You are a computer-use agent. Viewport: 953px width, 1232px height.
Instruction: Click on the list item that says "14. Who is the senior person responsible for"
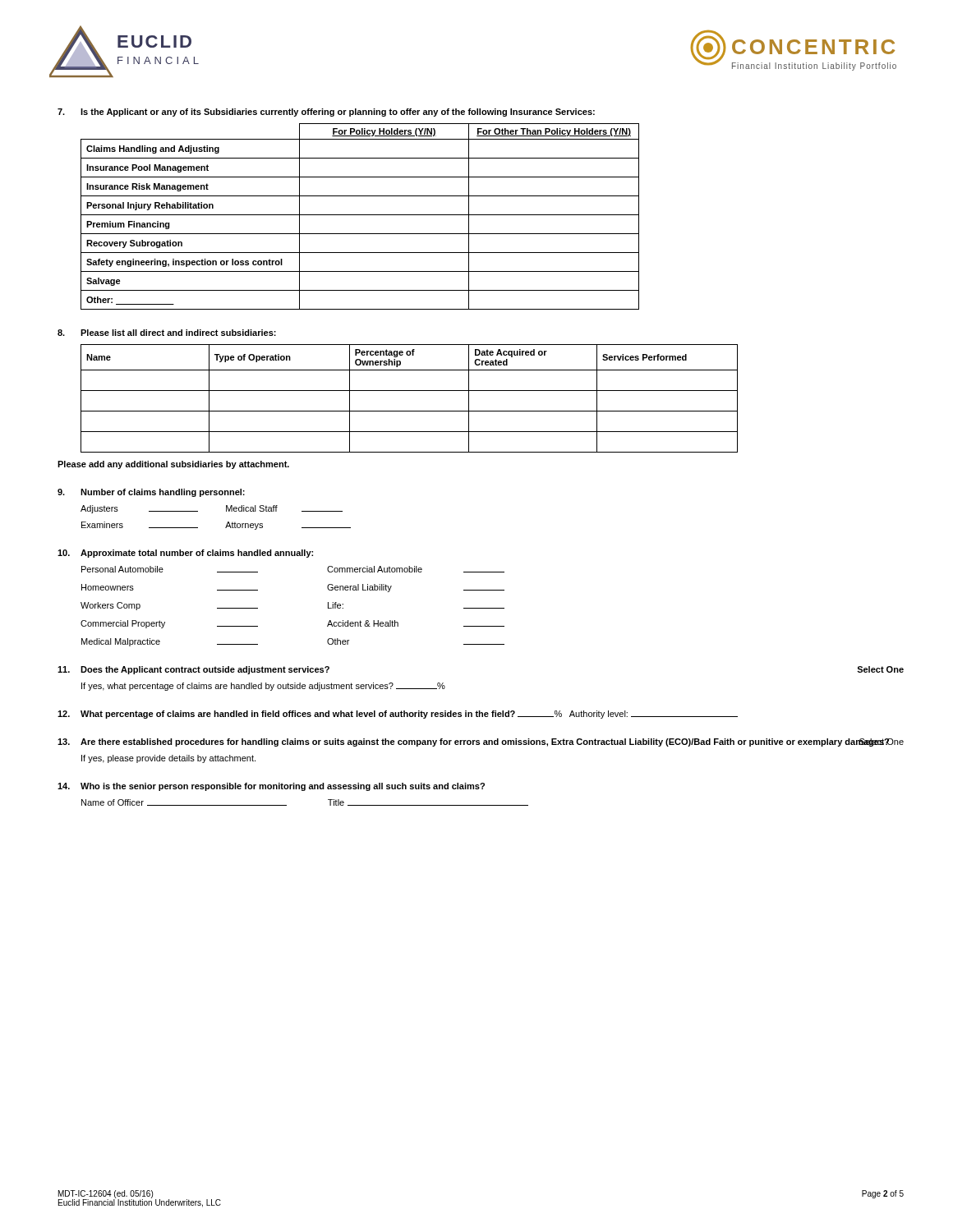click(x=481, y=794)
